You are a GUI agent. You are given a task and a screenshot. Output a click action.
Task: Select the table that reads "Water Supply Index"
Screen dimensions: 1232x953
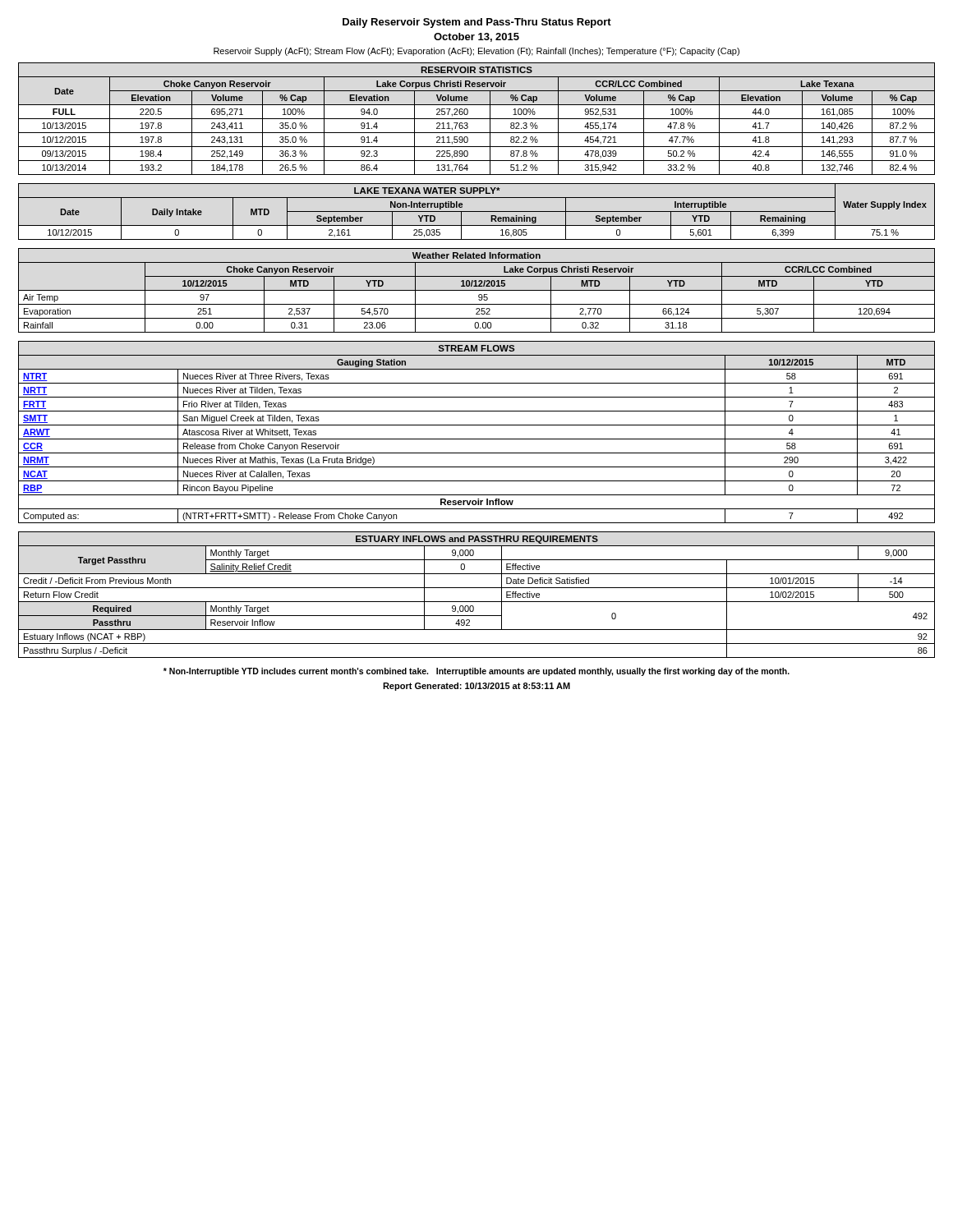[476, 212]
